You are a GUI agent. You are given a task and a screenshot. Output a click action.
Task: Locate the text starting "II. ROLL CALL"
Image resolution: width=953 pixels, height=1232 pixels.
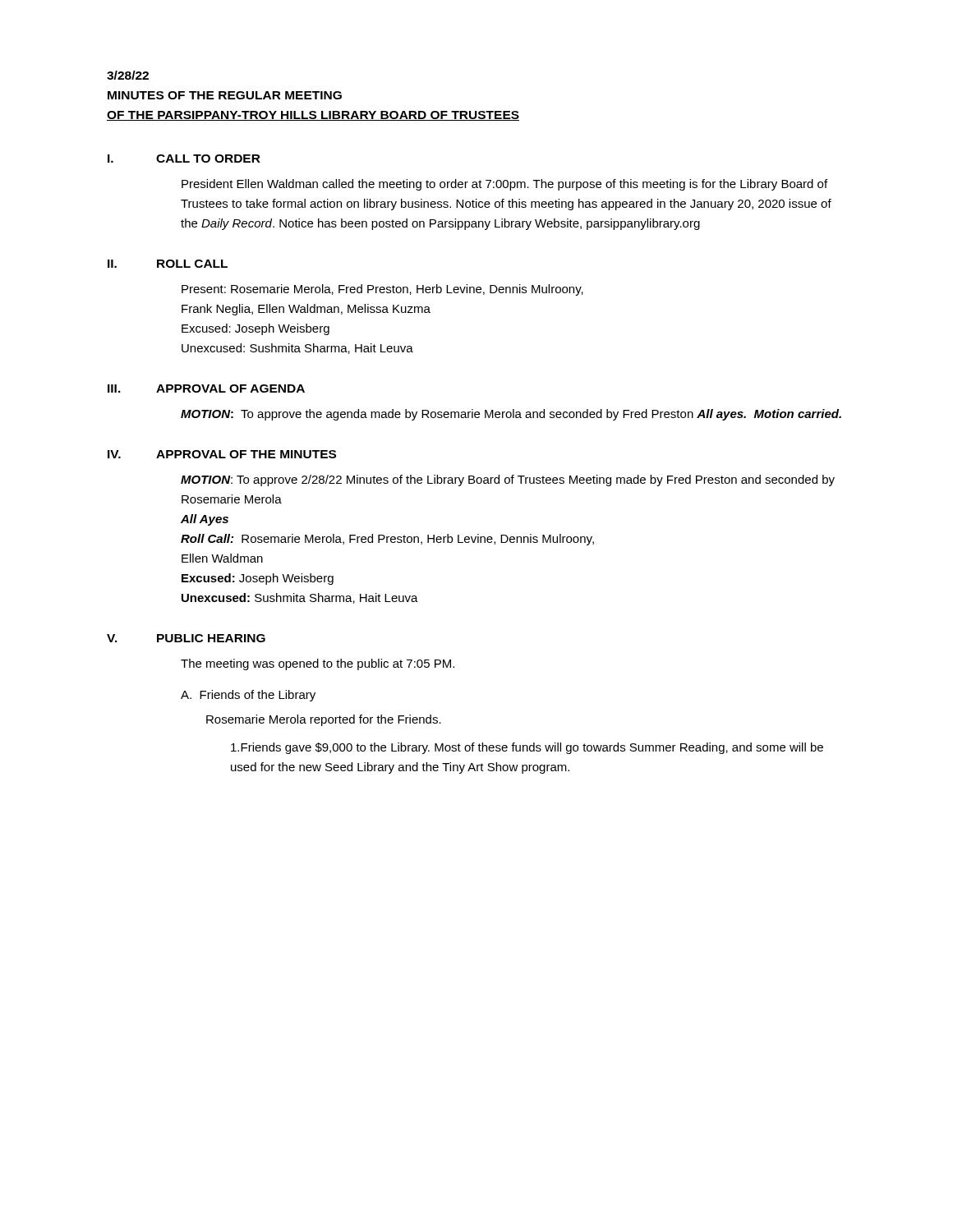coord(167,264)
